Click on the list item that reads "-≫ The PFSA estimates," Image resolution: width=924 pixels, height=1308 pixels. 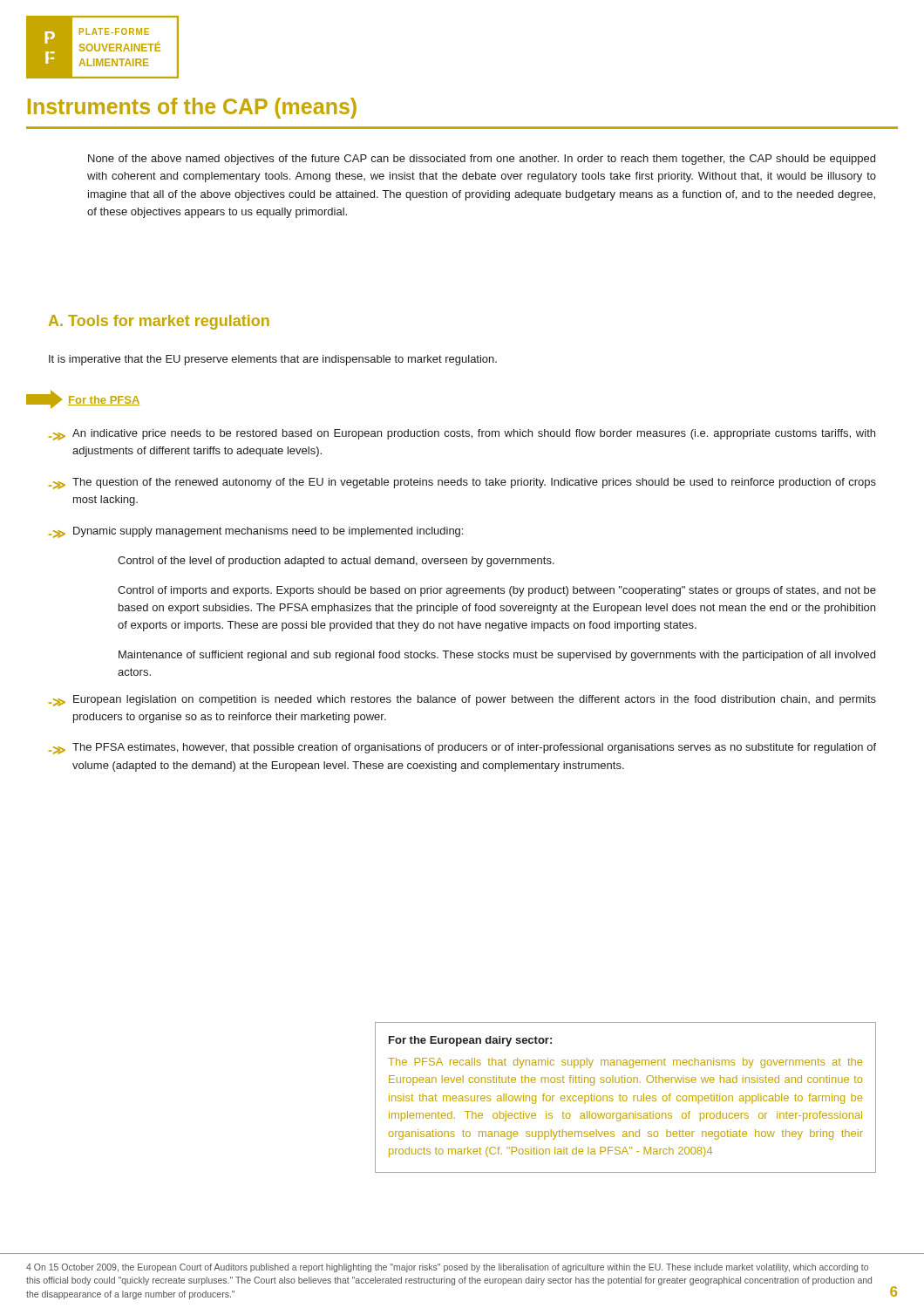[x=462, y=757]
